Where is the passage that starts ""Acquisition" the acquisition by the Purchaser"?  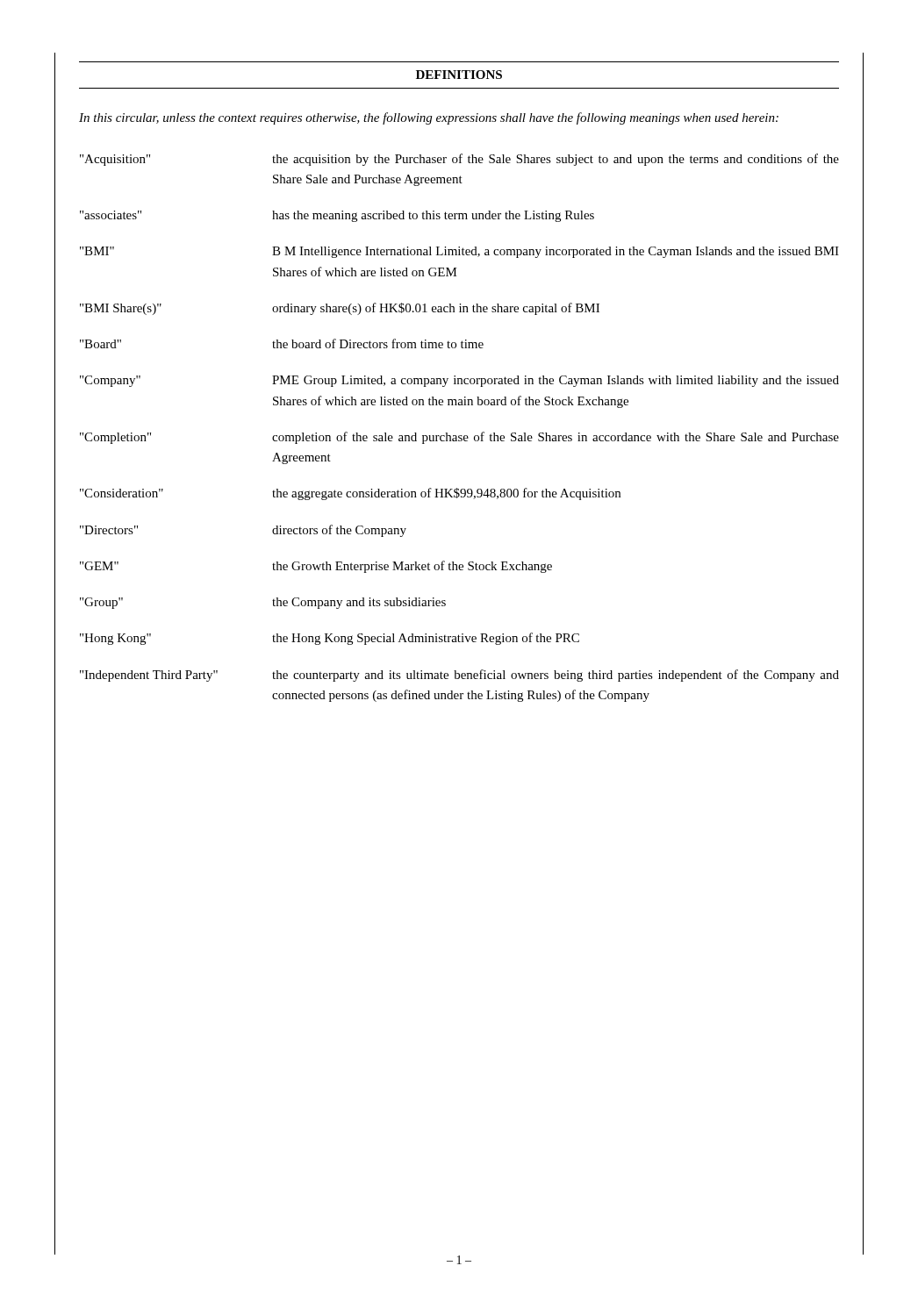coord(459,169)
